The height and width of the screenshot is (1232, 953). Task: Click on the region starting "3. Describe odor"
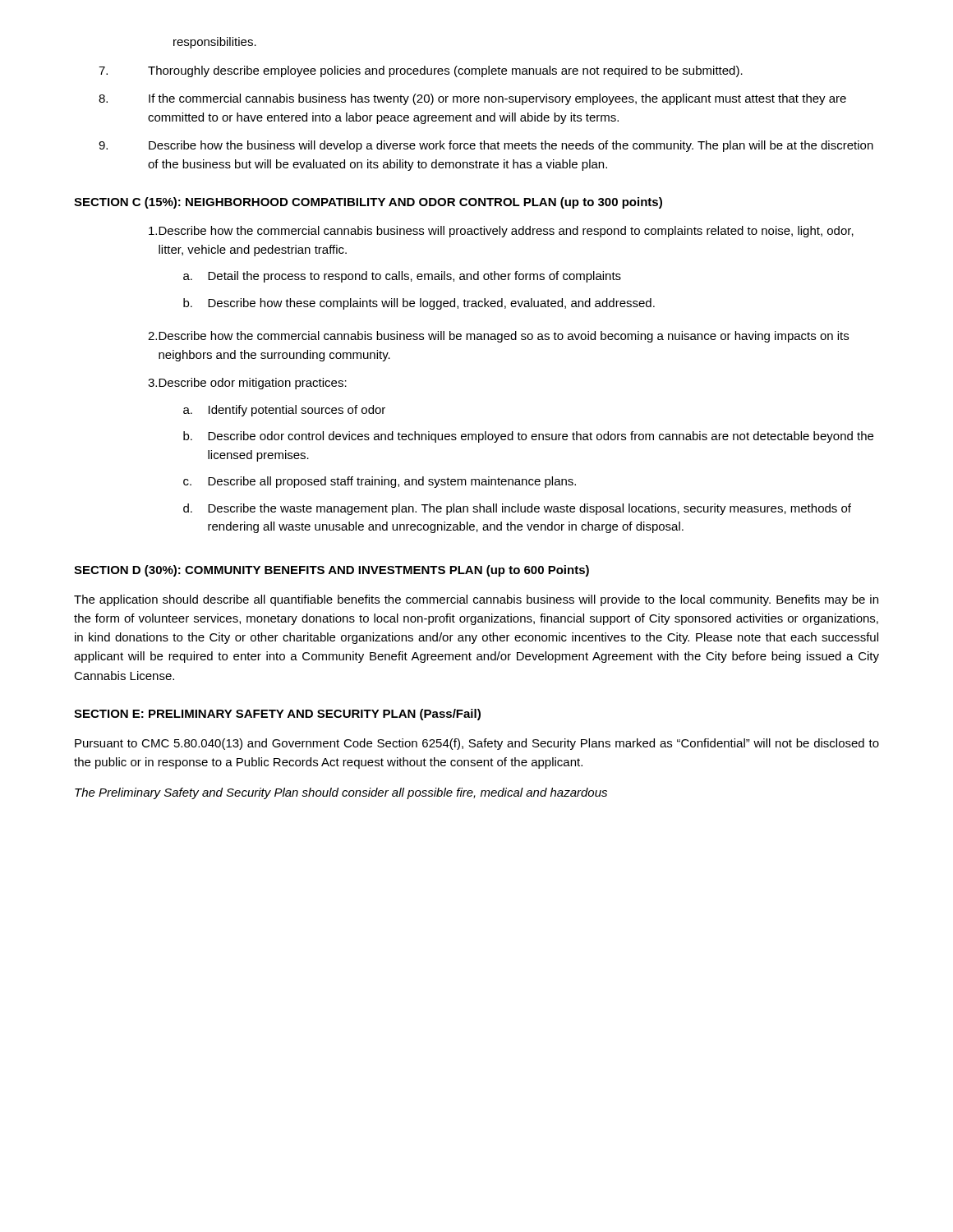point(247,384)
